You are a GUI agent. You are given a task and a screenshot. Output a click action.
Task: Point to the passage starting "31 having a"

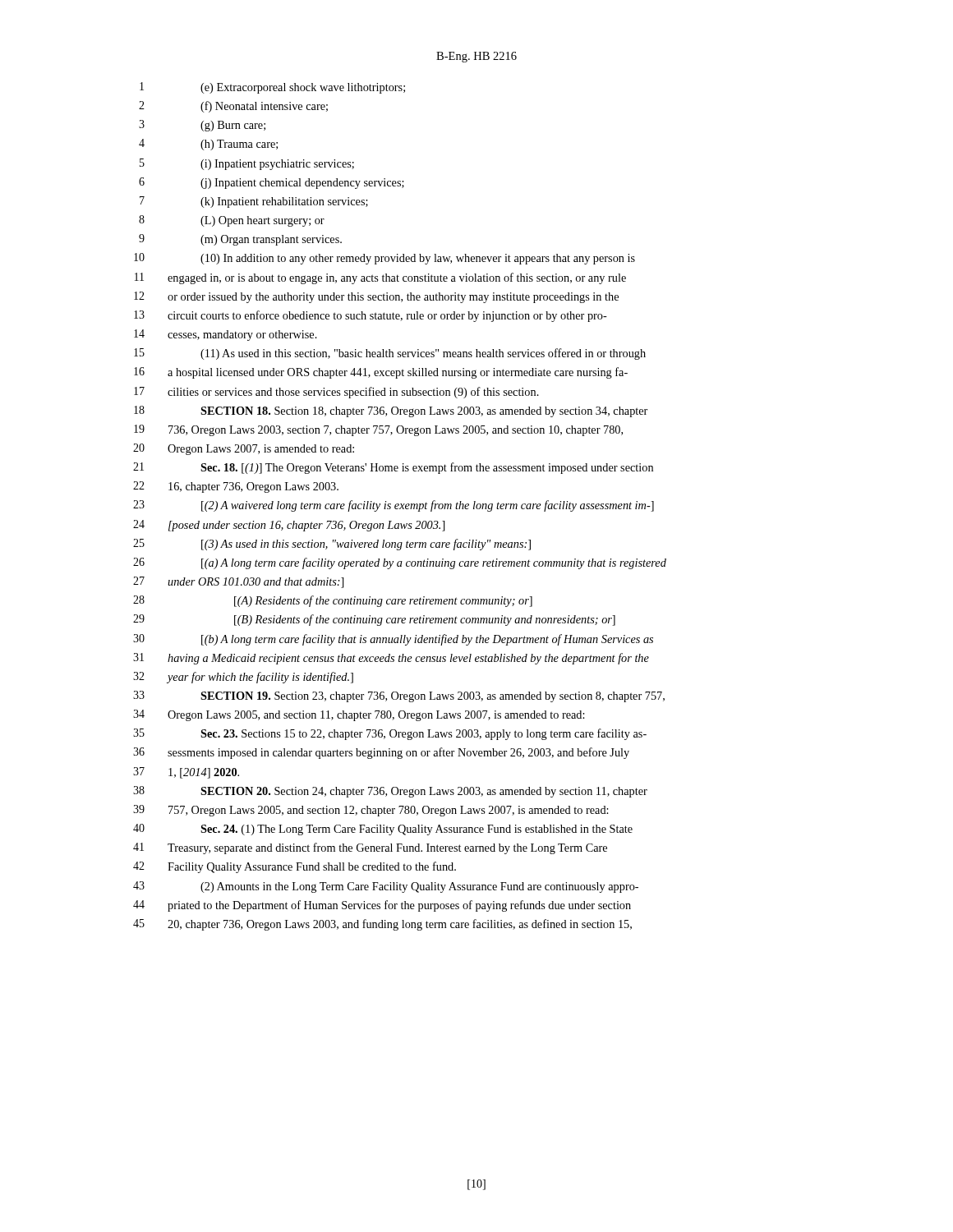coord(476,658)
